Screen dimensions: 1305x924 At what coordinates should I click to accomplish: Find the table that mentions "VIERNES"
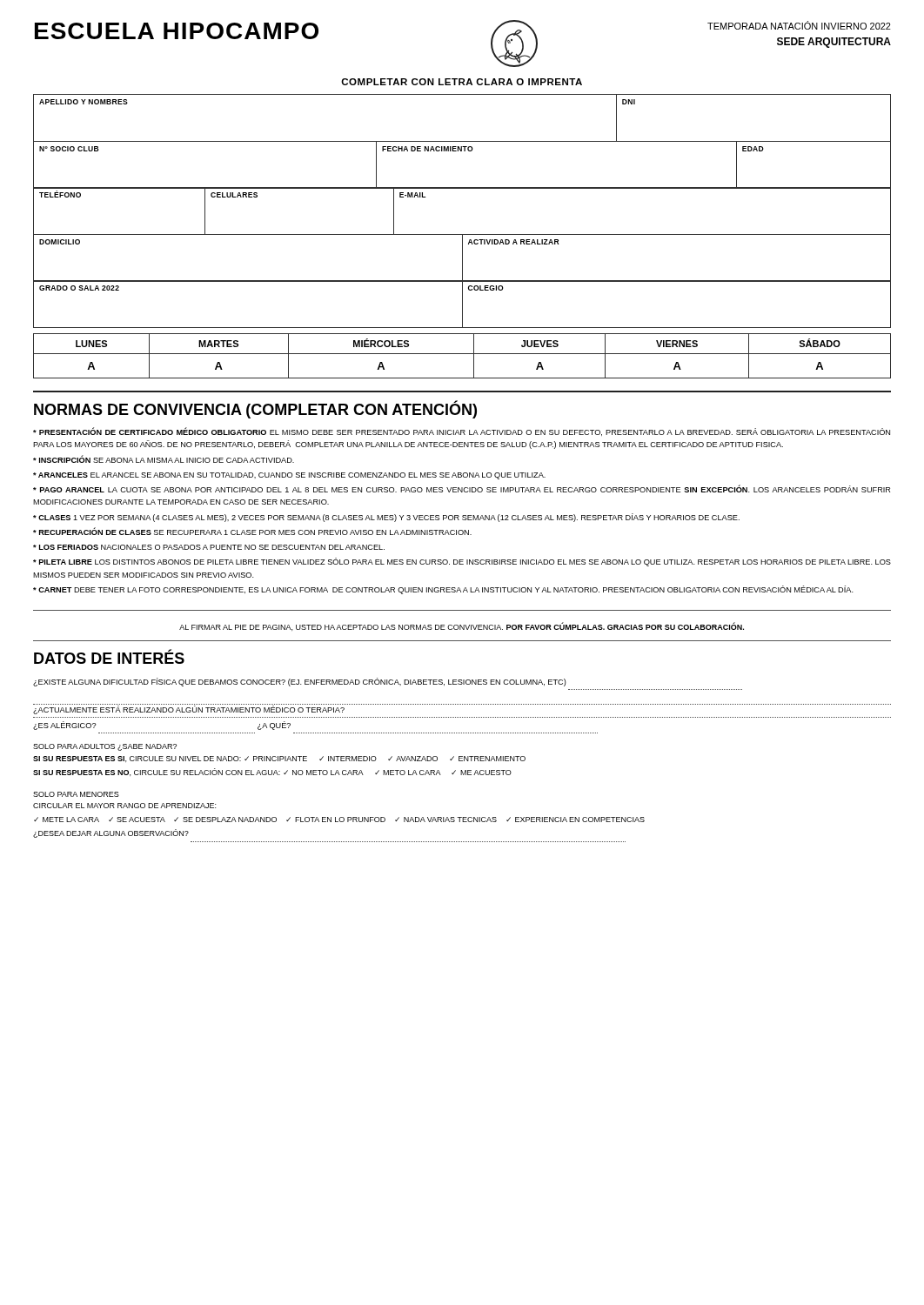tap(462, 356)
